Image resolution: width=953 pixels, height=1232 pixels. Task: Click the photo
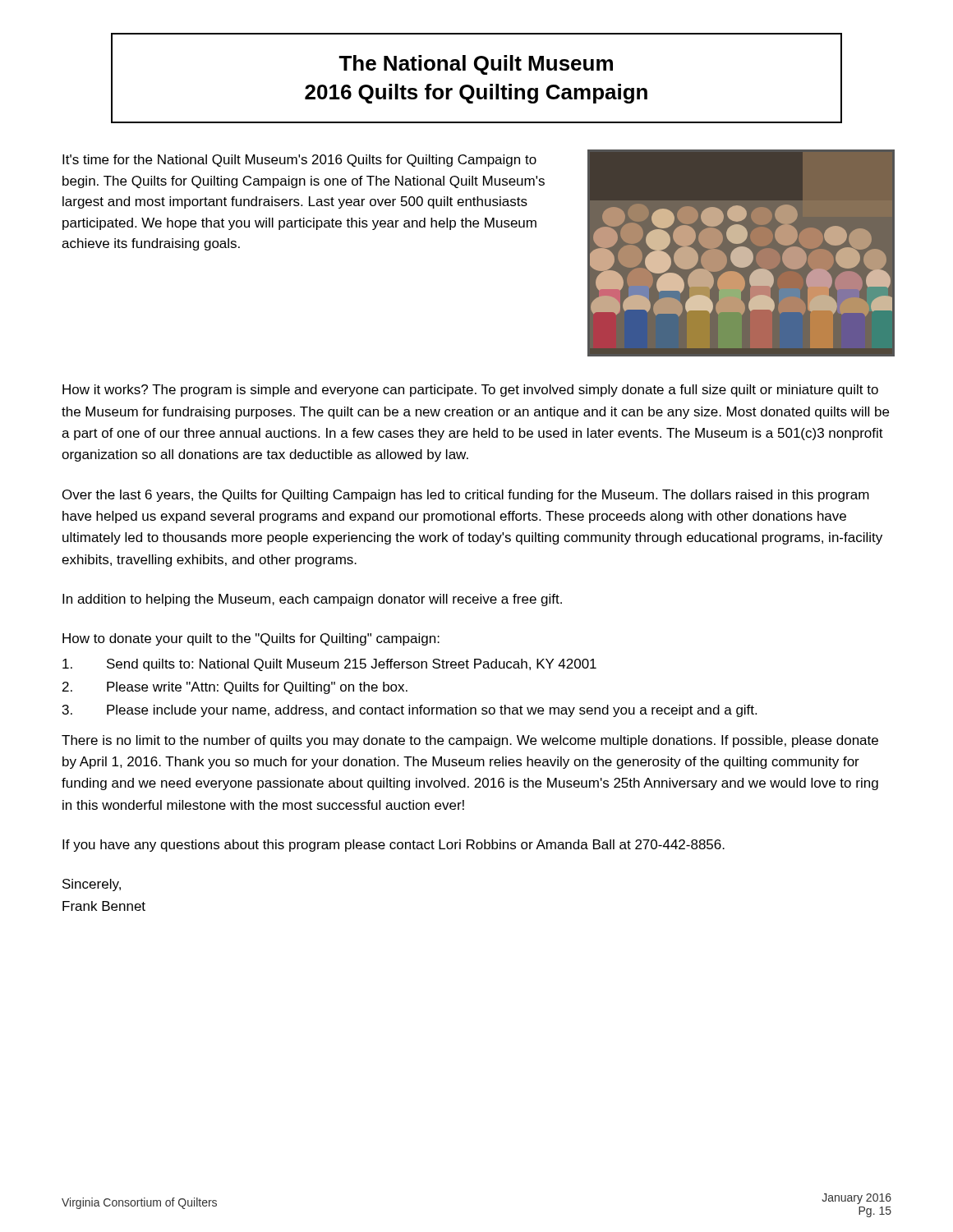tap(739, 253)
